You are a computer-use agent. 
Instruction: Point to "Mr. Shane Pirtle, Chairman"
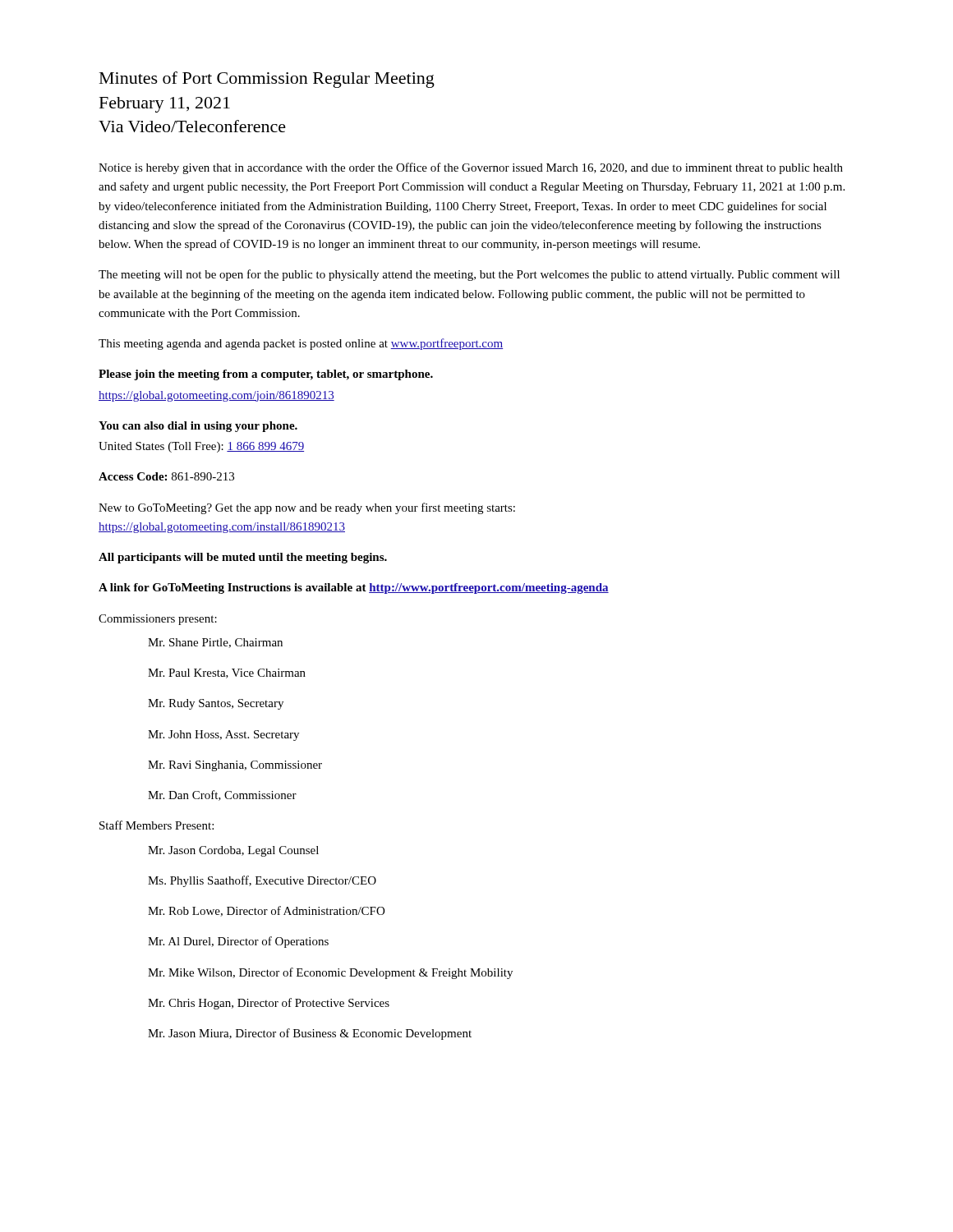(215, 643)
